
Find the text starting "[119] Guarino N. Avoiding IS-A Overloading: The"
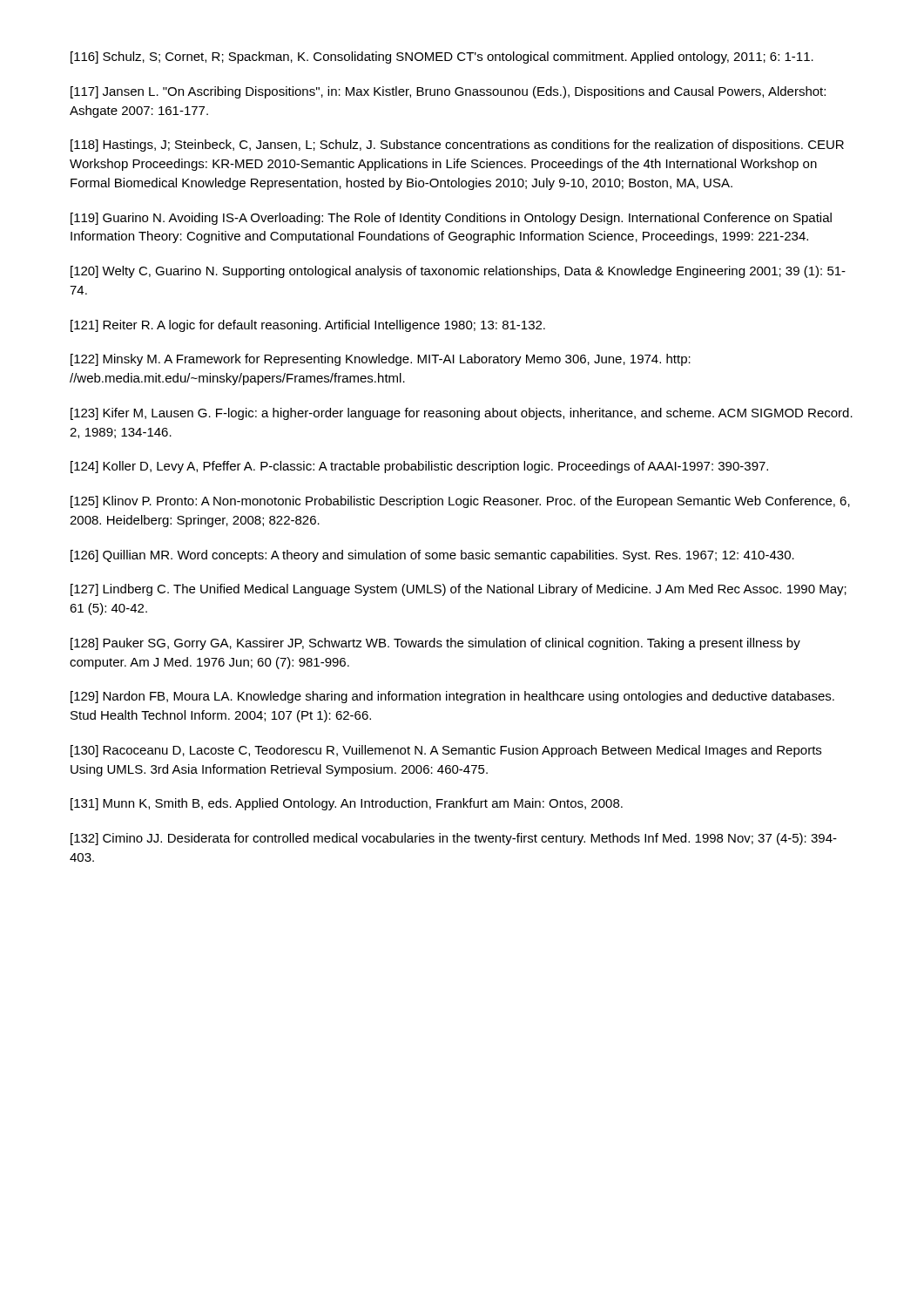click(451, 226)
